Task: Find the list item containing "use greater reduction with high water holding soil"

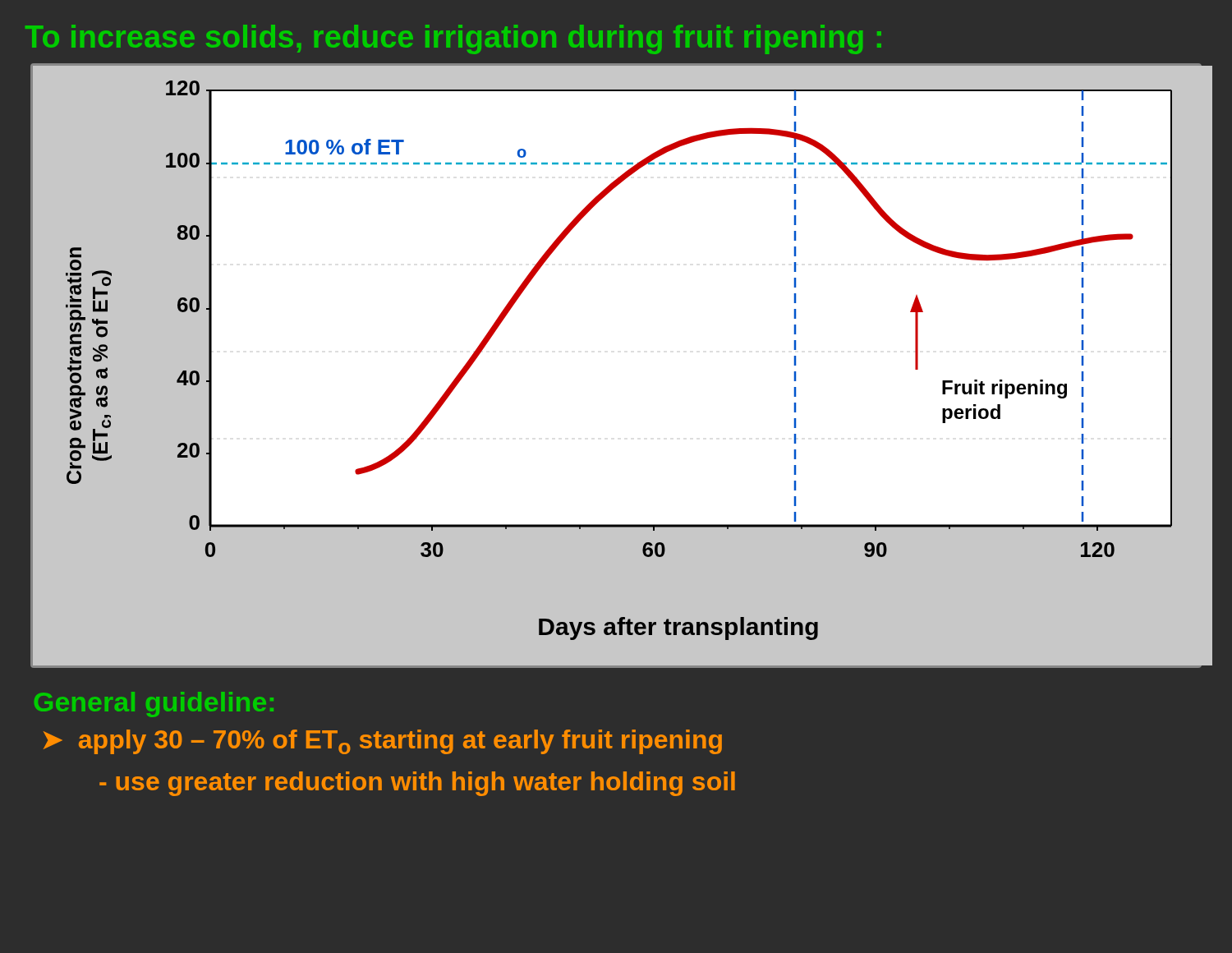Action: pos(418,781)
